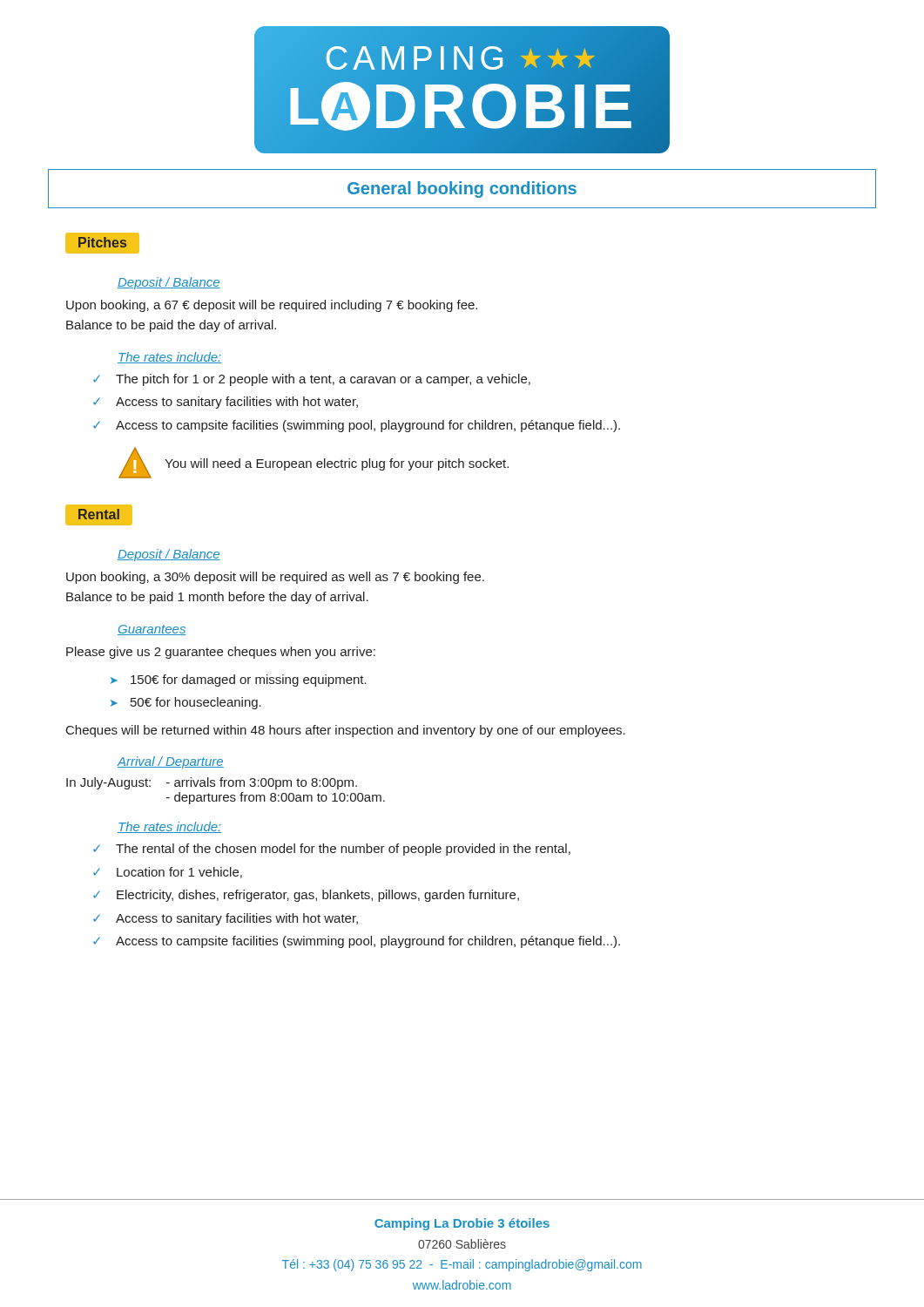Locate the text starting "Arrival / Departure"
The height and width of the screenshot is (1307, 924).
[170, 762]
